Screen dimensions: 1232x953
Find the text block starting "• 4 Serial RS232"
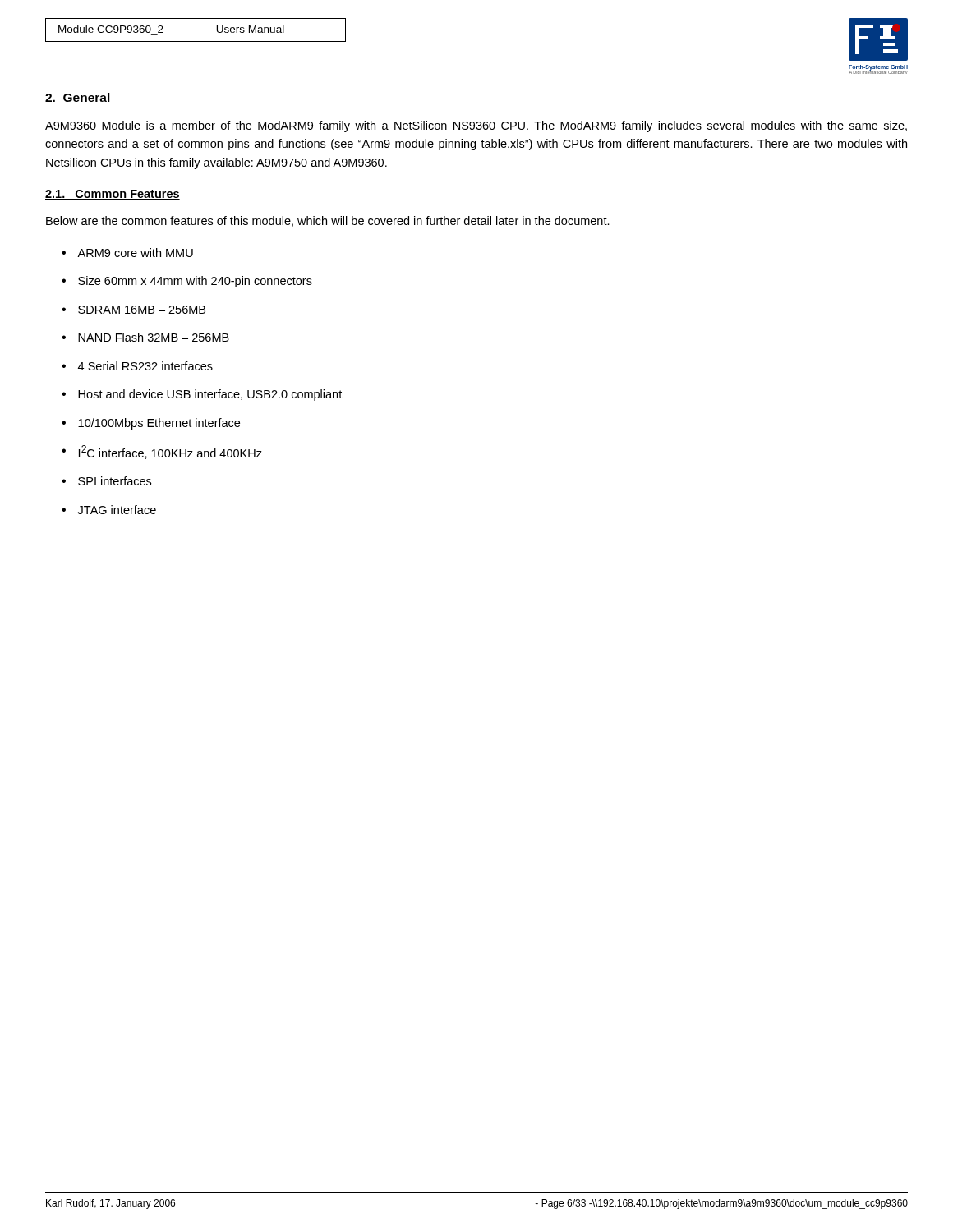[x=137, y=366]
